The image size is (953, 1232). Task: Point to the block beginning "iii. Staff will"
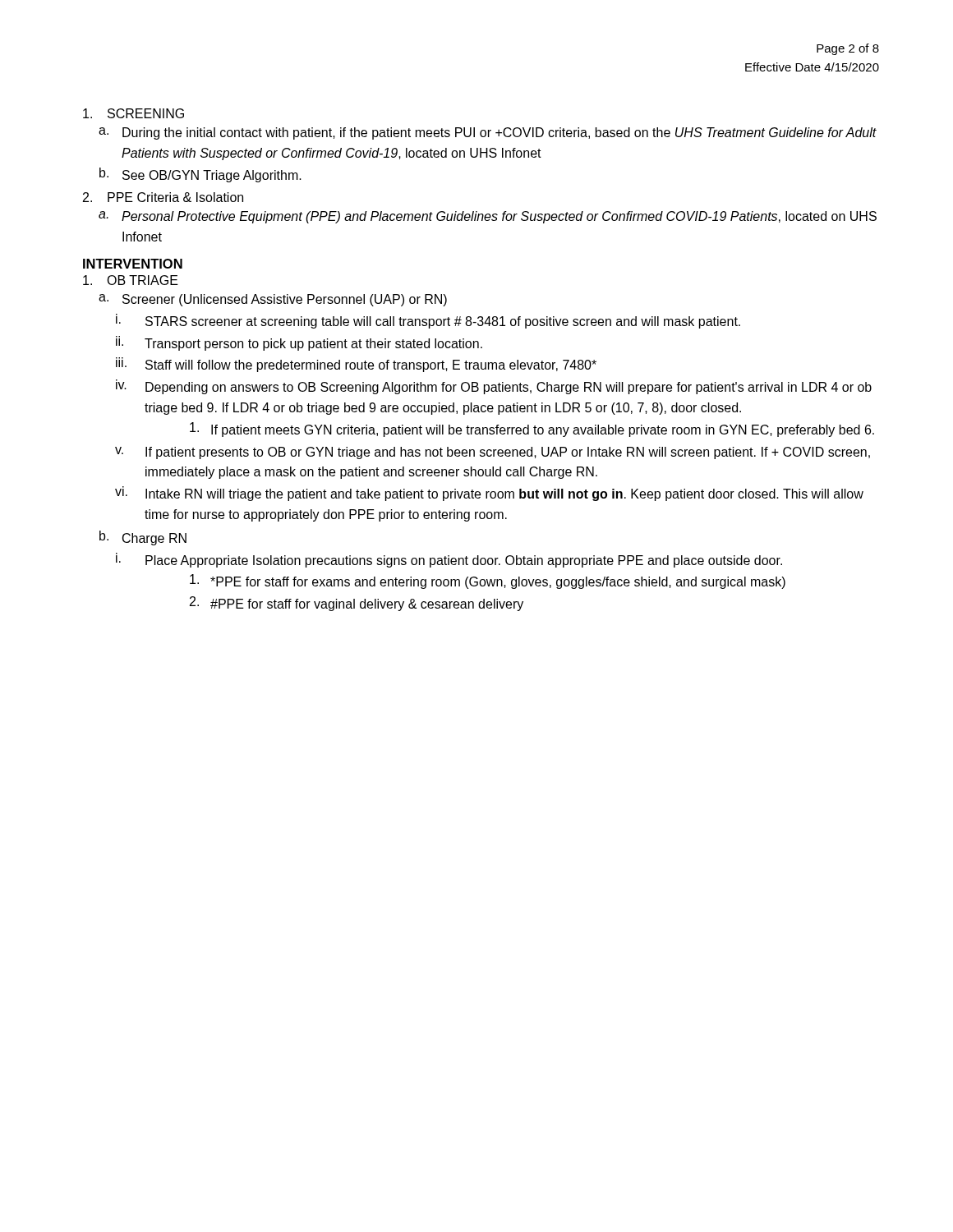tap(497, 366)
